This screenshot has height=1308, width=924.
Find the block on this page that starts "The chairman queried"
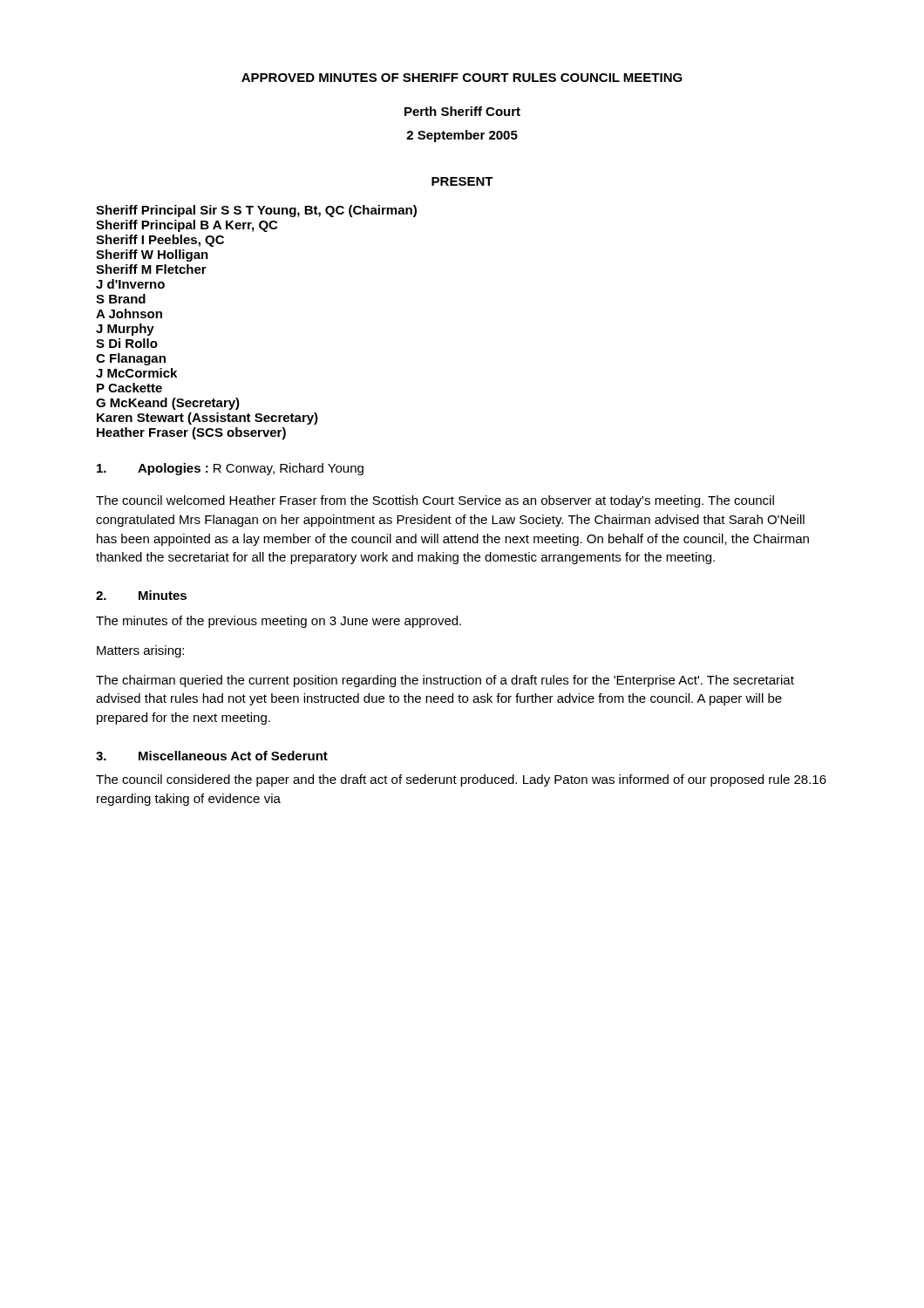click(x=445, y=698)
